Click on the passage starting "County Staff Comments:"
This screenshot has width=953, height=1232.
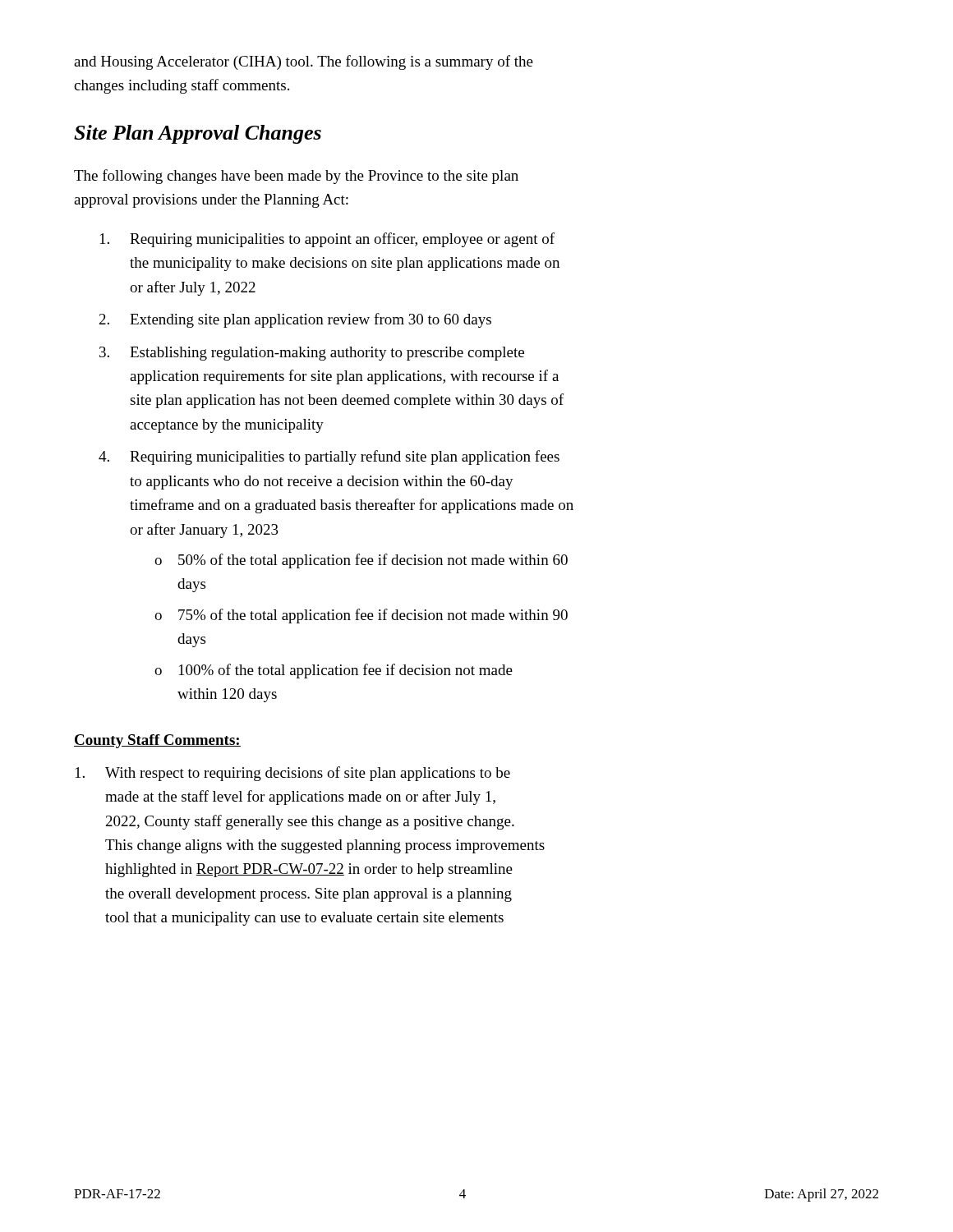[157, 739]
